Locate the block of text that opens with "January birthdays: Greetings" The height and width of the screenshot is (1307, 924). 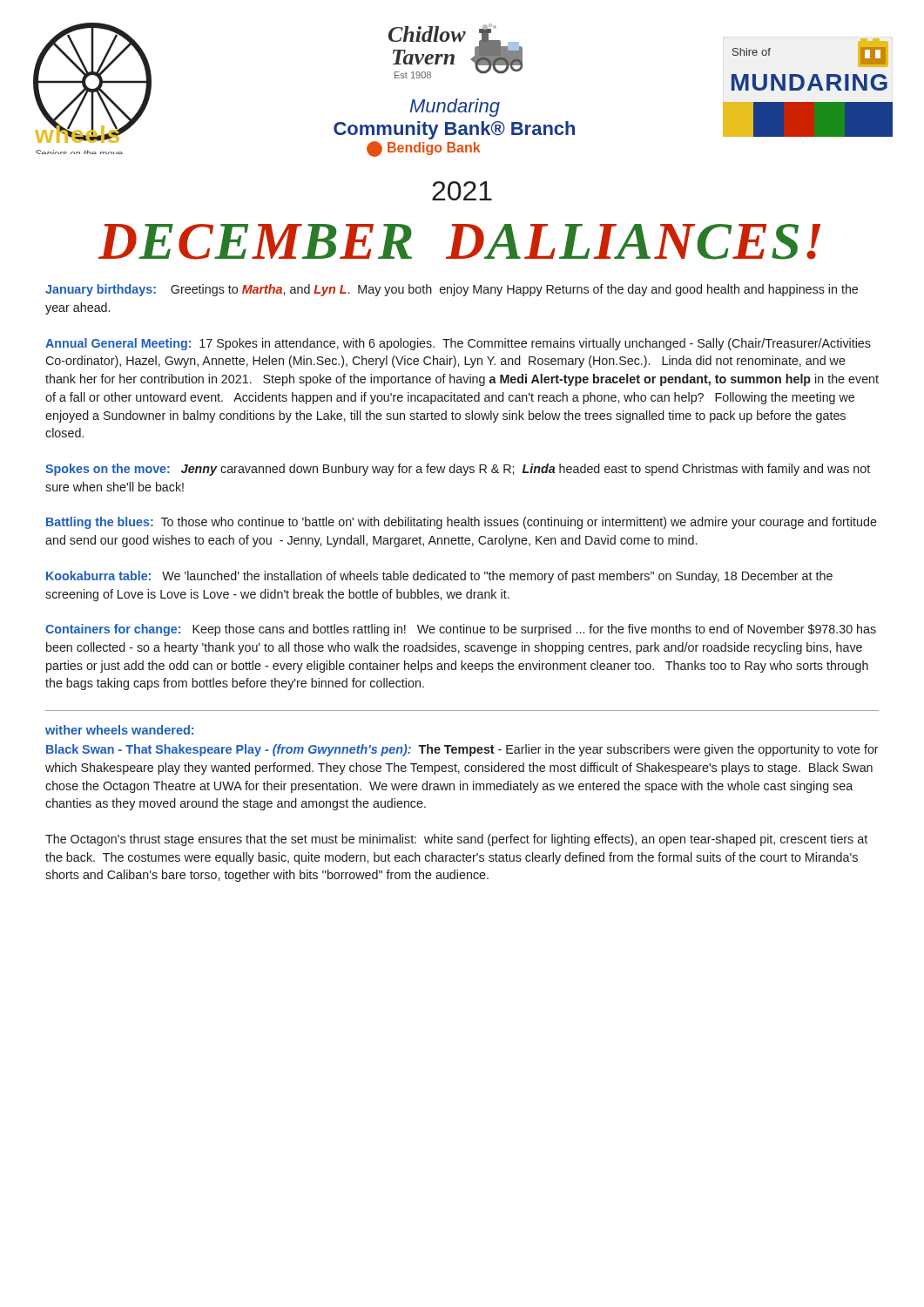tap(452, 298)
